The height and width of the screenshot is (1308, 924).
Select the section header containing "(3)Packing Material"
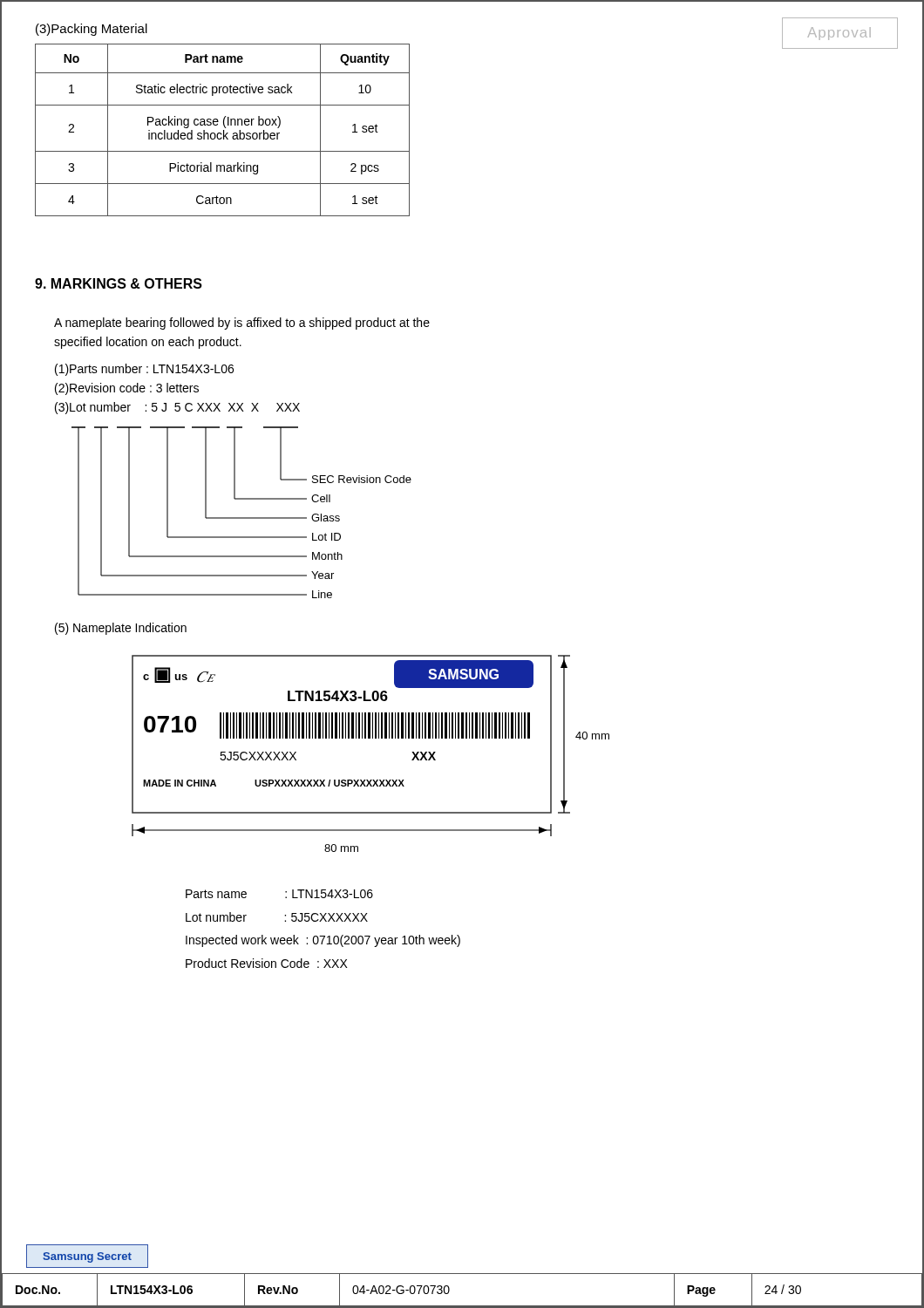pyautogui.click(x=91, y=28)
